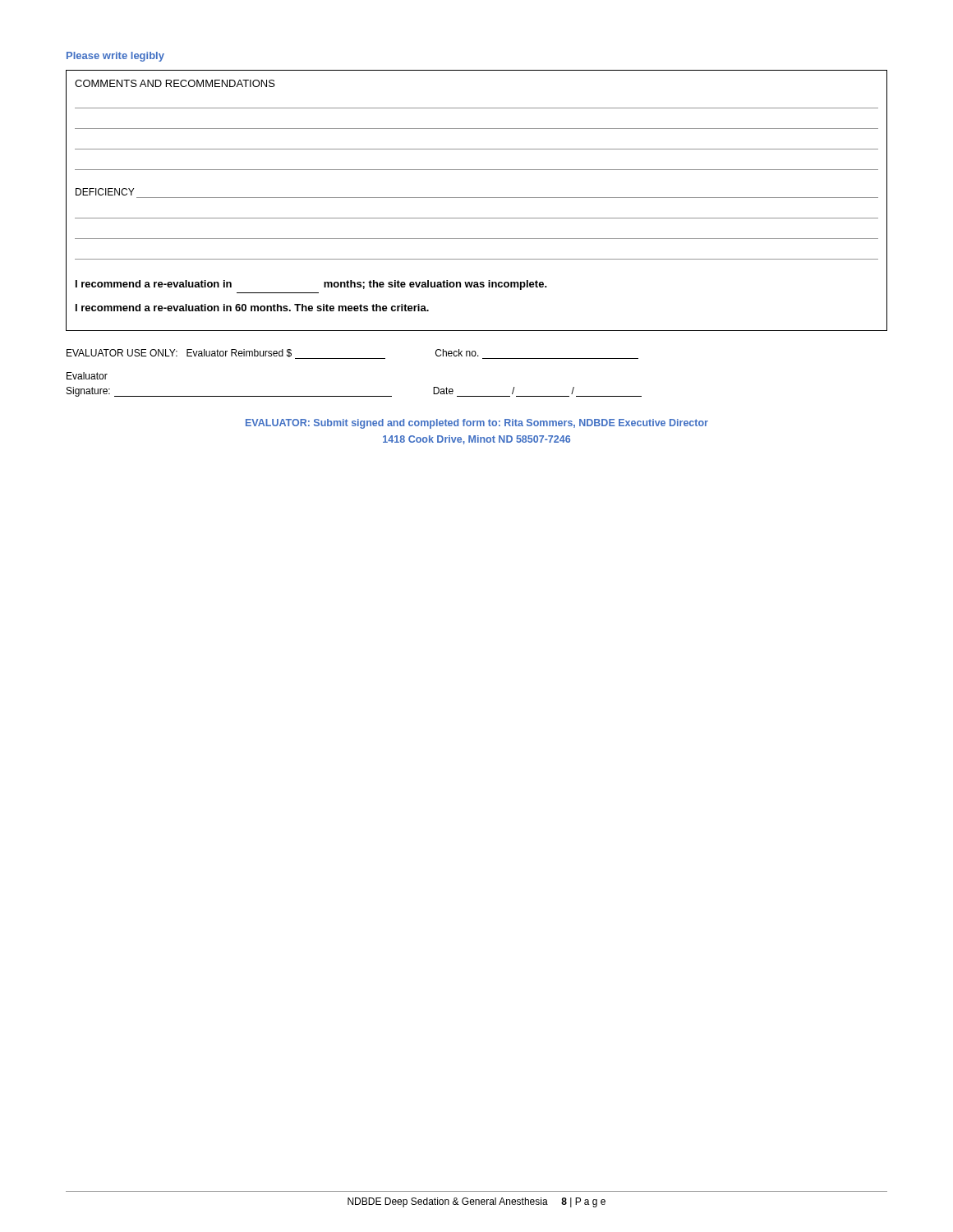Locate the table with the text "COMMENTS AND RECOMMENDATIONS DEFICIENCY"
The width and height of the screenshot is (953, 1232).
coord(476,200)
